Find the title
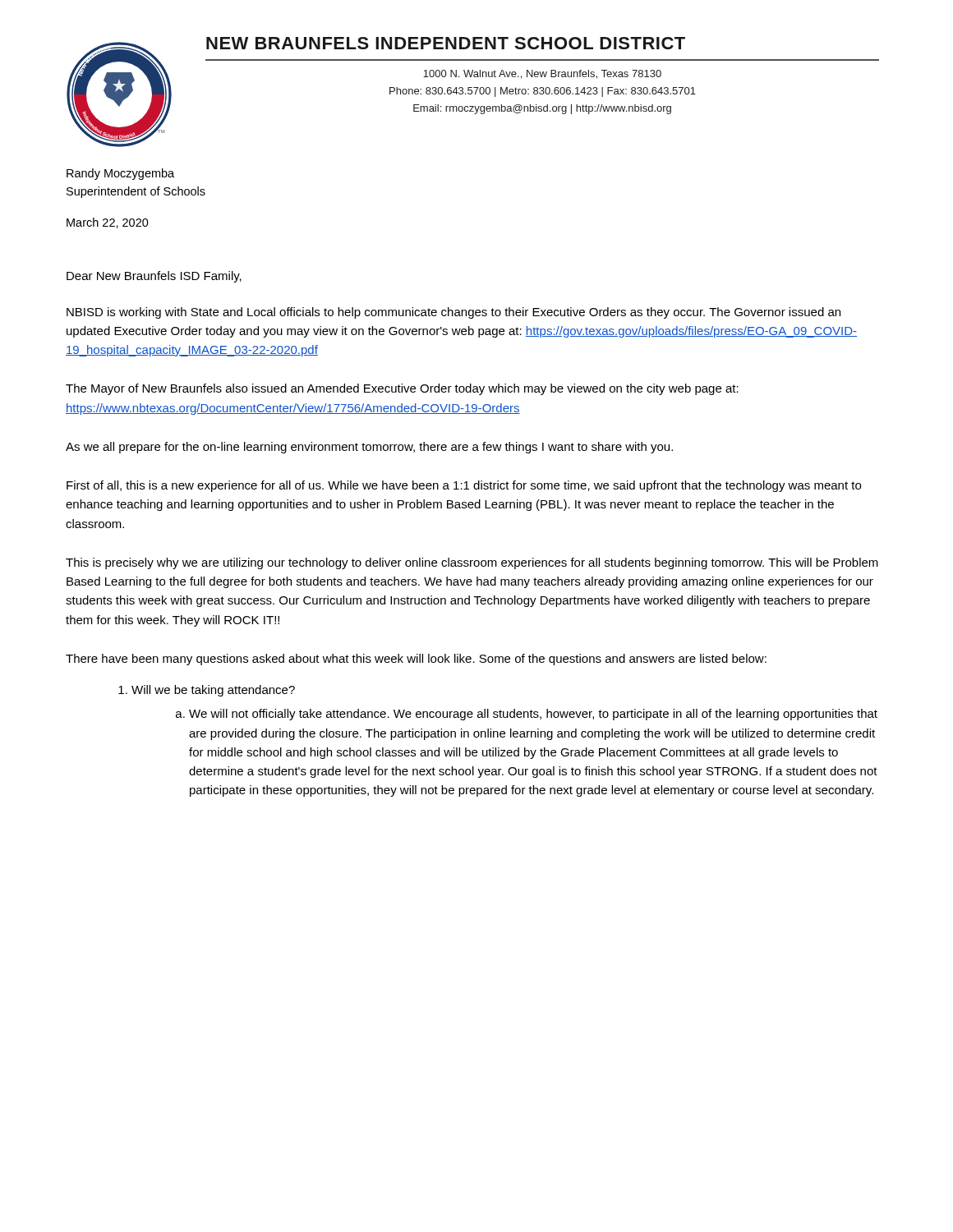Viewport: 953px width, 1232px height. pos(446,43)
